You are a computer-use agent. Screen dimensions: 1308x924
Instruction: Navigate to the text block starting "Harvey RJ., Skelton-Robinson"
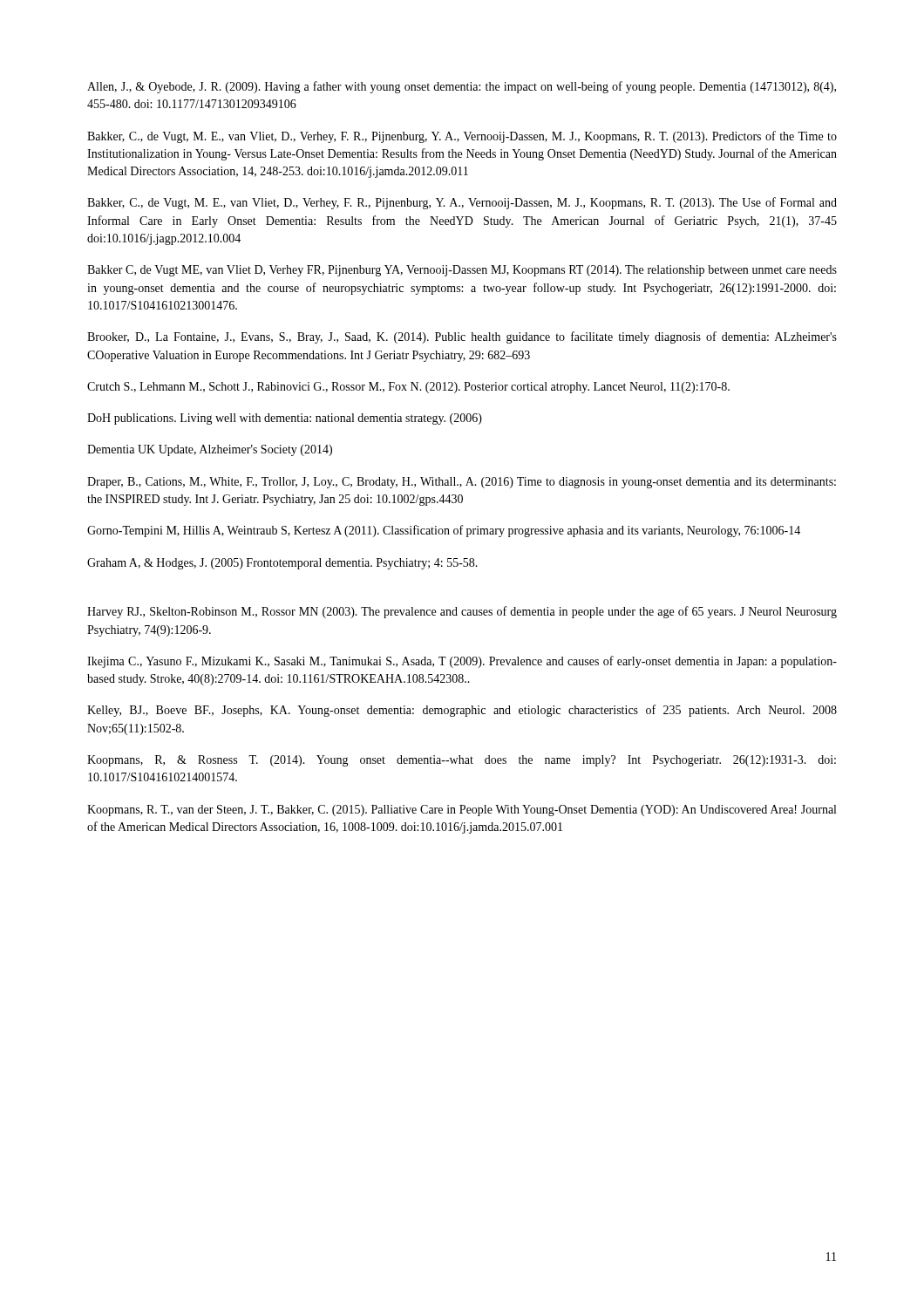coord(462,621)
